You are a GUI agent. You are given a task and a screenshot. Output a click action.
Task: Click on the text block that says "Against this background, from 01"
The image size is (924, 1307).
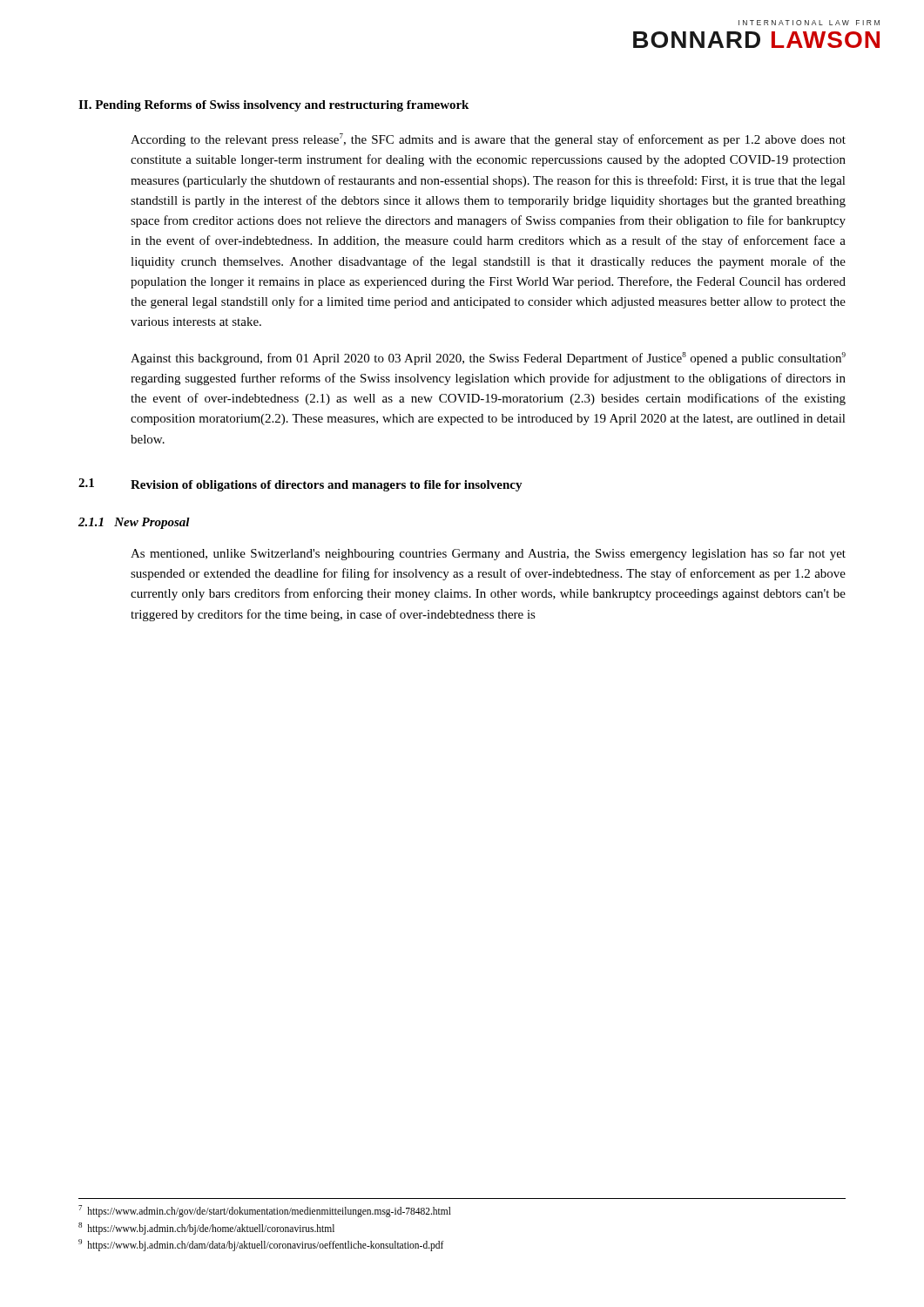488,398
